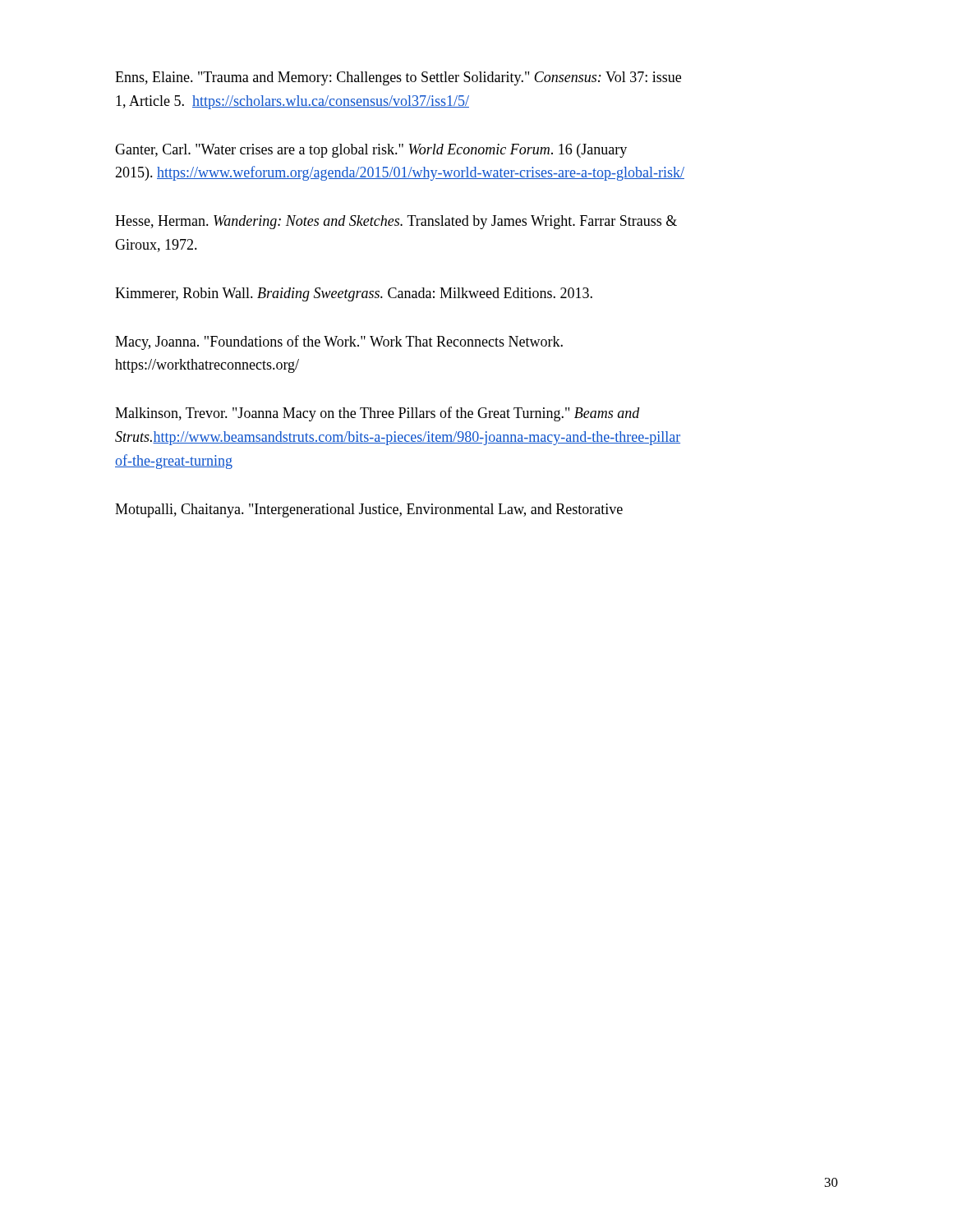Where is the passage that starts "Enns, Elaine. "Trauma and Memory: Challenges to"?
Screen dimensions: 1232x953
[476, 89]
